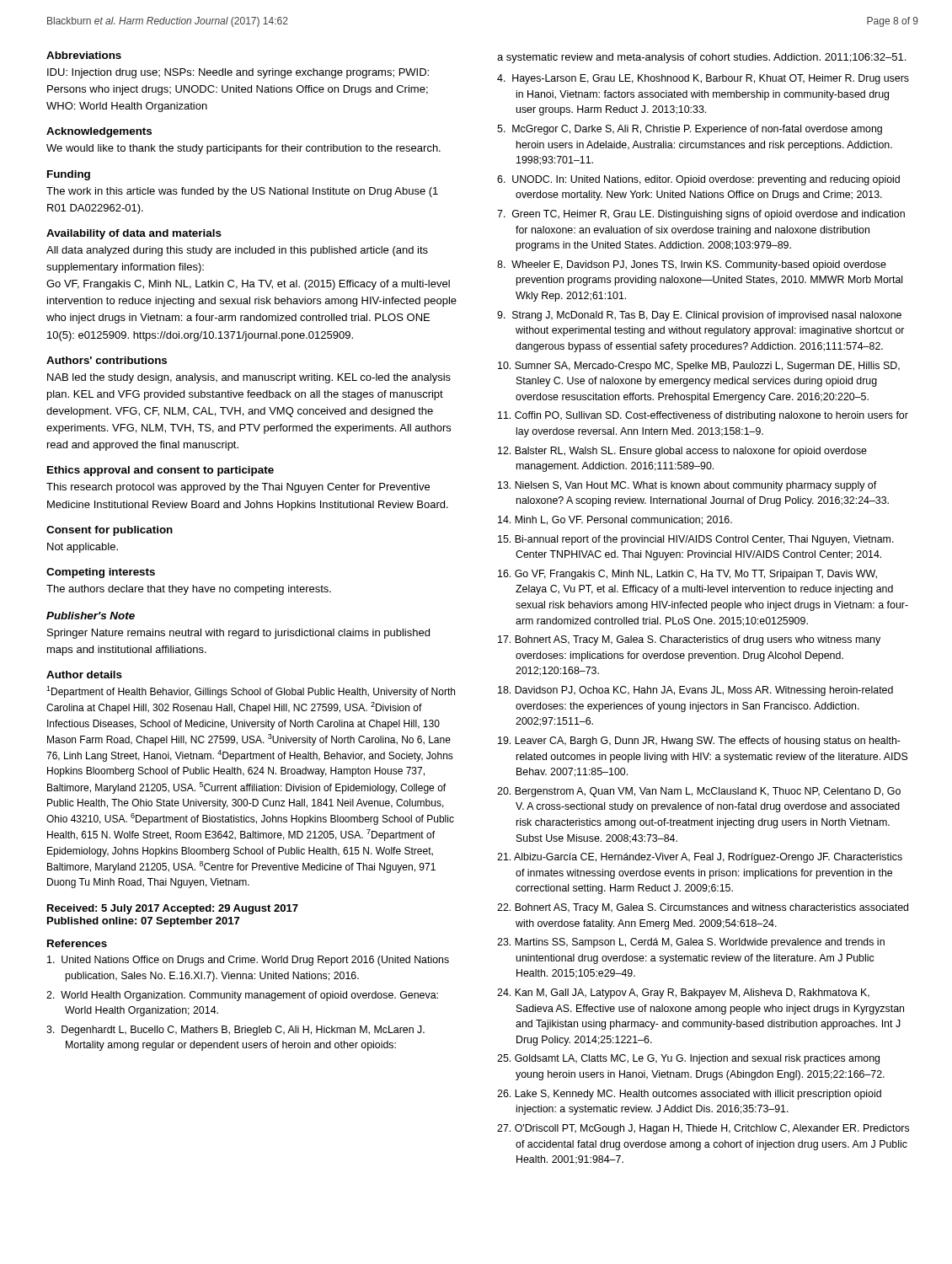Select the list item that reads "21. Albizu-García CE, Hernández-Viver A, Feal J, Rodríguez-Orengo"

click(700, 873)
